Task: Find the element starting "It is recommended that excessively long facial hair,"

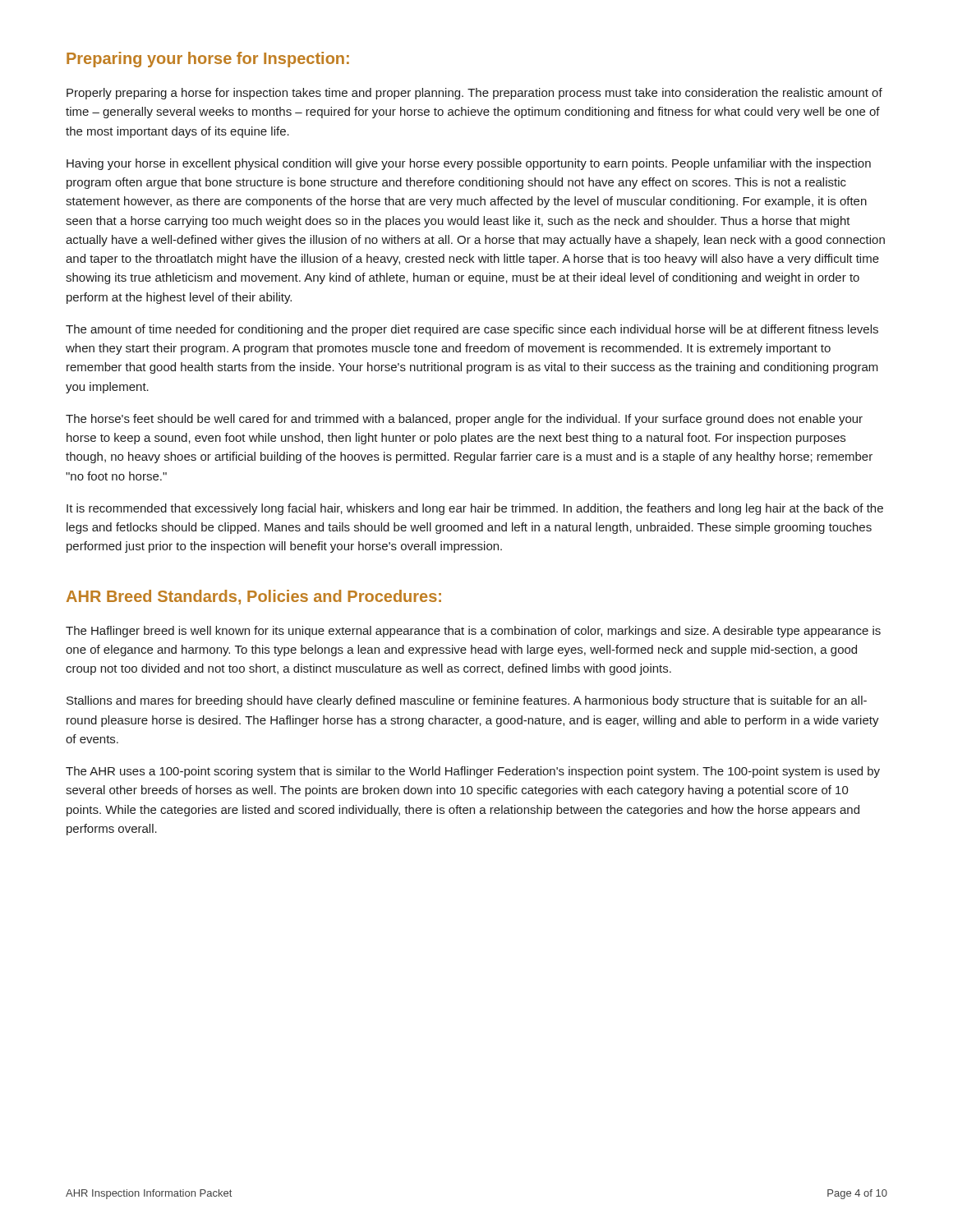Action: 475,527
